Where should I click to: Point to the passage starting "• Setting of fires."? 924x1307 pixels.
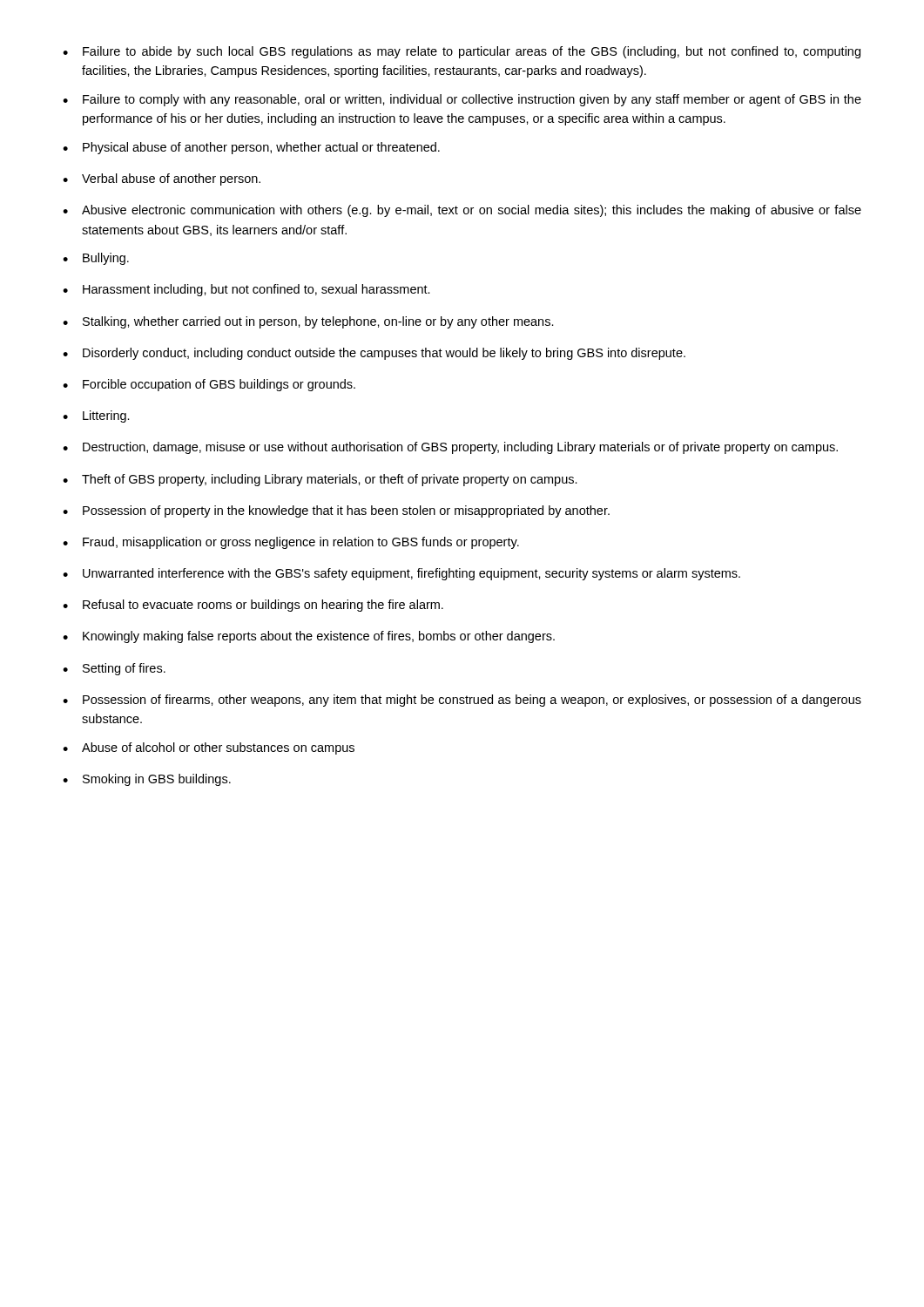coord(114,669)
